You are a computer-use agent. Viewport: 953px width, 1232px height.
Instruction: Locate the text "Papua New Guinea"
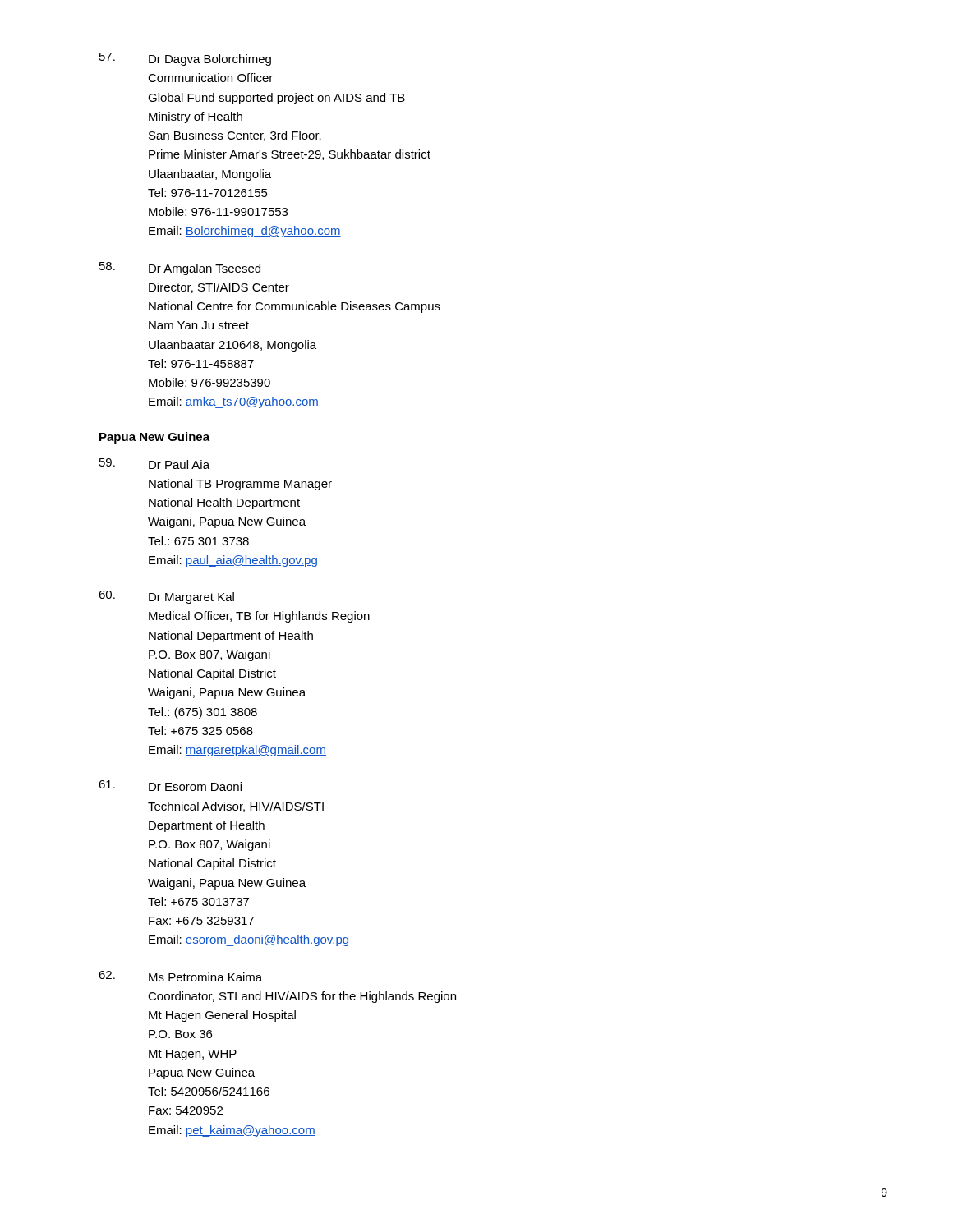154,436
